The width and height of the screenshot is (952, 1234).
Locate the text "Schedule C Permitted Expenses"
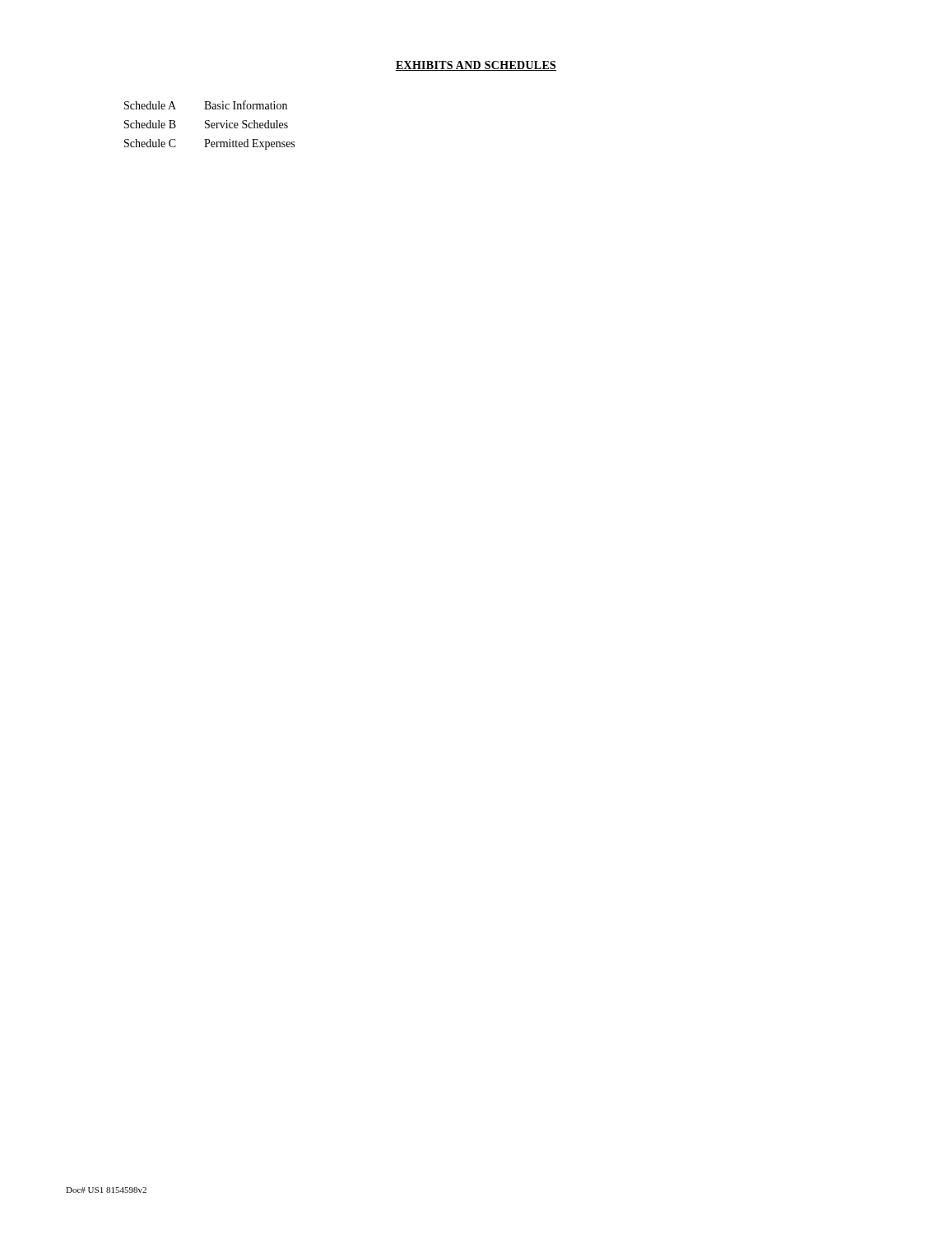209,144
